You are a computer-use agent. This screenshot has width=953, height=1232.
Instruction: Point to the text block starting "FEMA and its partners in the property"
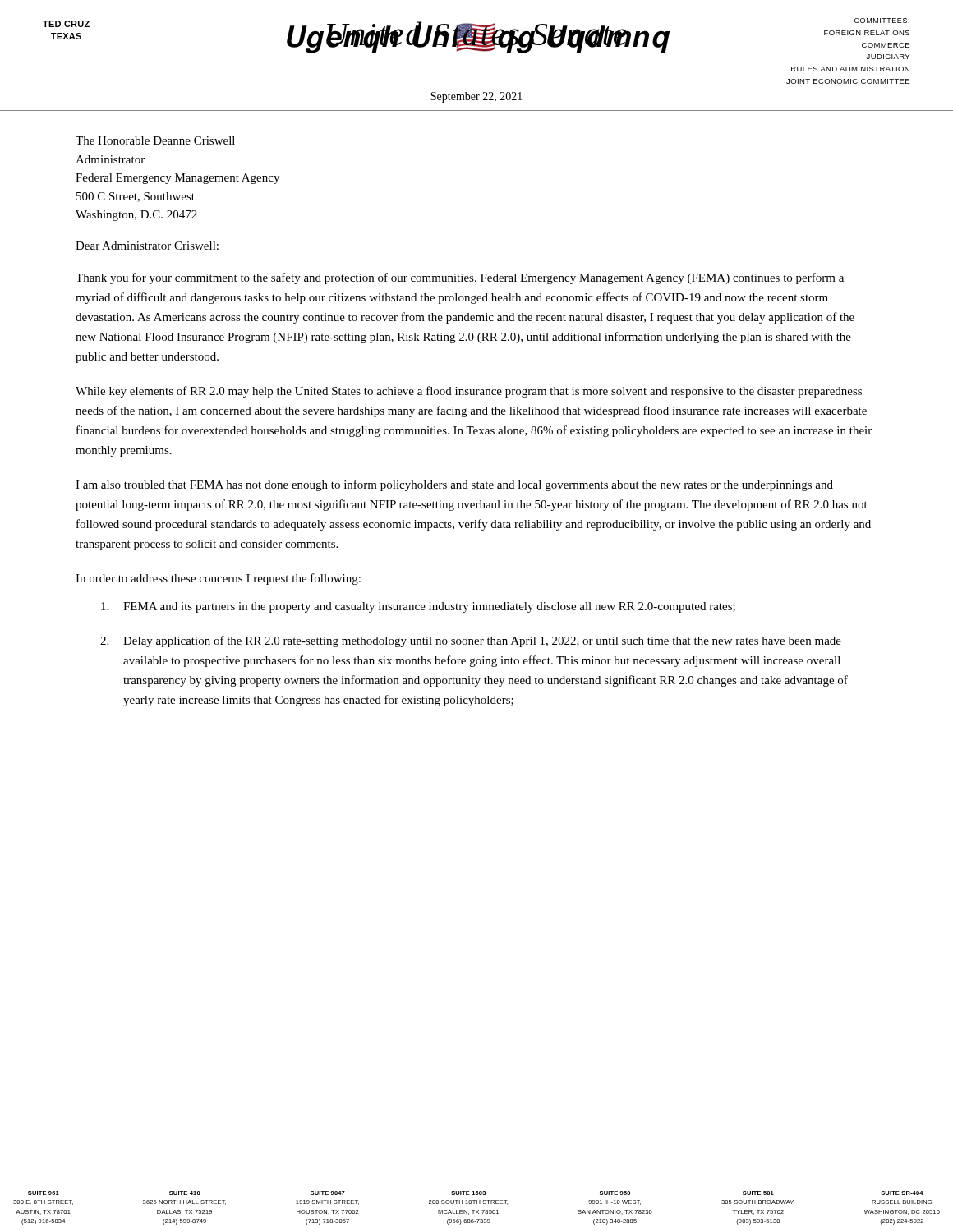coord(489,606)
